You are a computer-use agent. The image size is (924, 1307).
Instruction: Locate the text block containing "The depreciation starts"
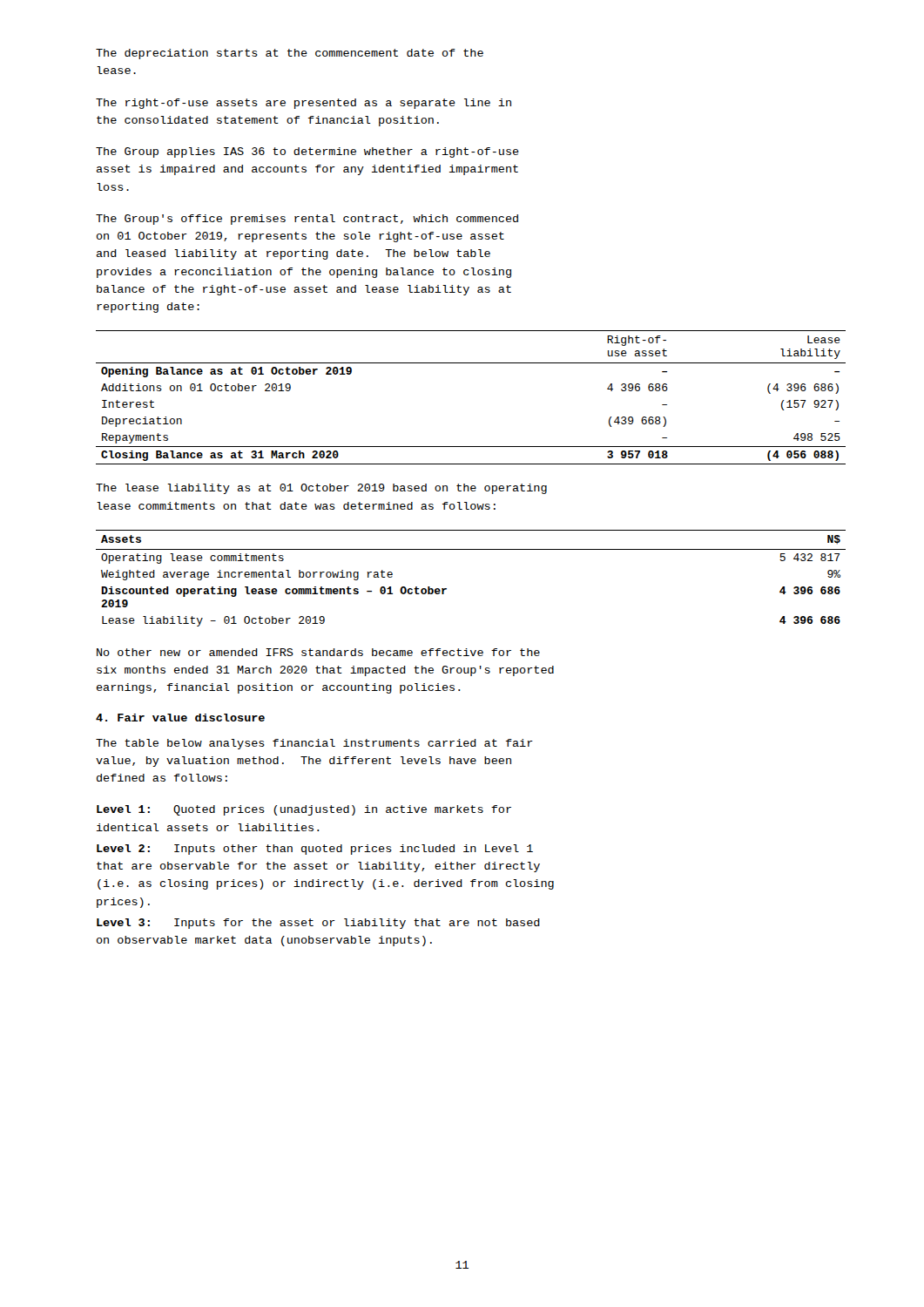point(290,62)
